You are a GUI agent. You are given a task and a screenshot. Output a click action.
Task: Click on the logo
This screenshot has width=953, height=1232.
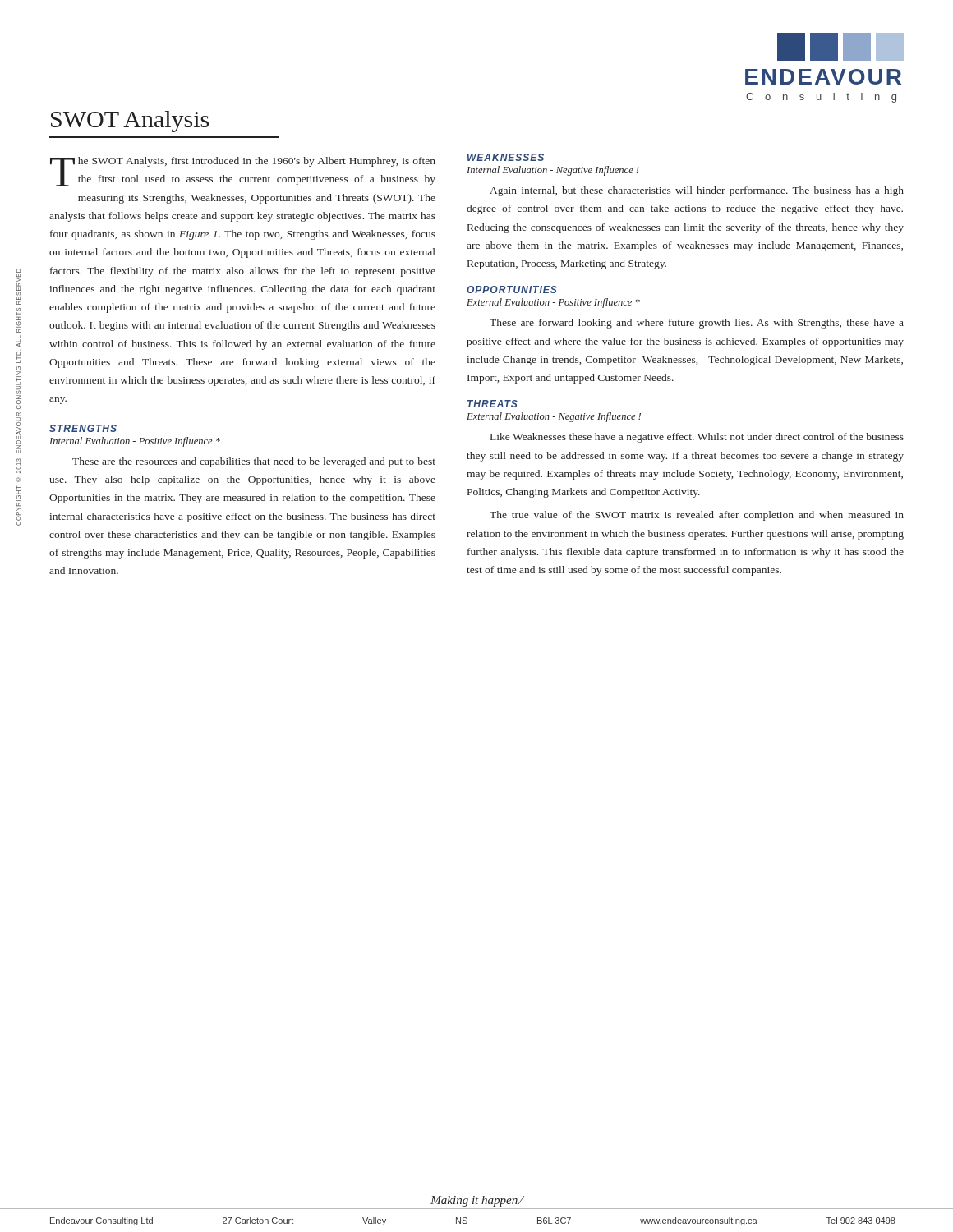824,68
